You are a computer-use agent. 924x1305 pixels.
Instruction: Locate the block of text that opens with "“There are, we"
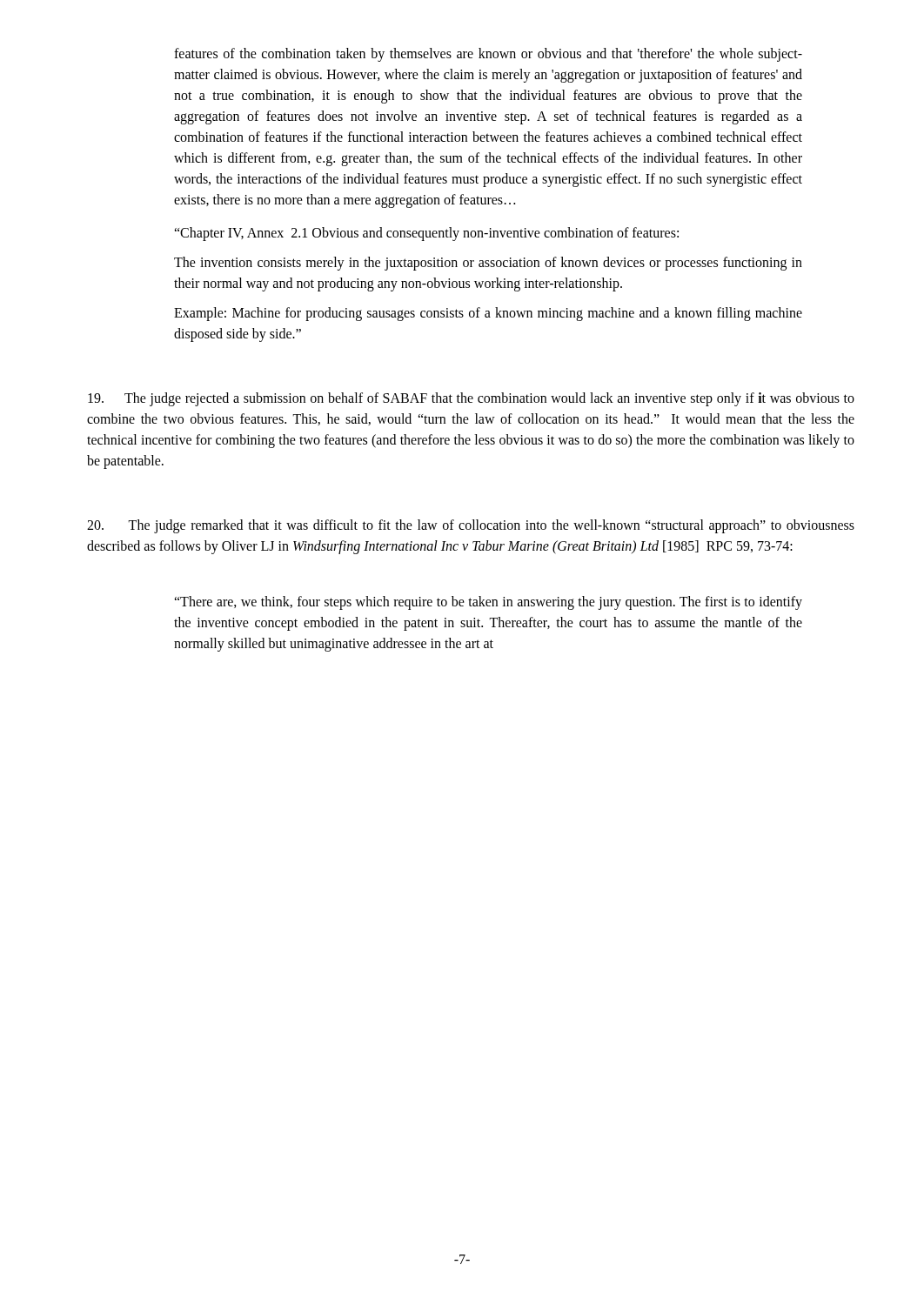click(488, 622)
